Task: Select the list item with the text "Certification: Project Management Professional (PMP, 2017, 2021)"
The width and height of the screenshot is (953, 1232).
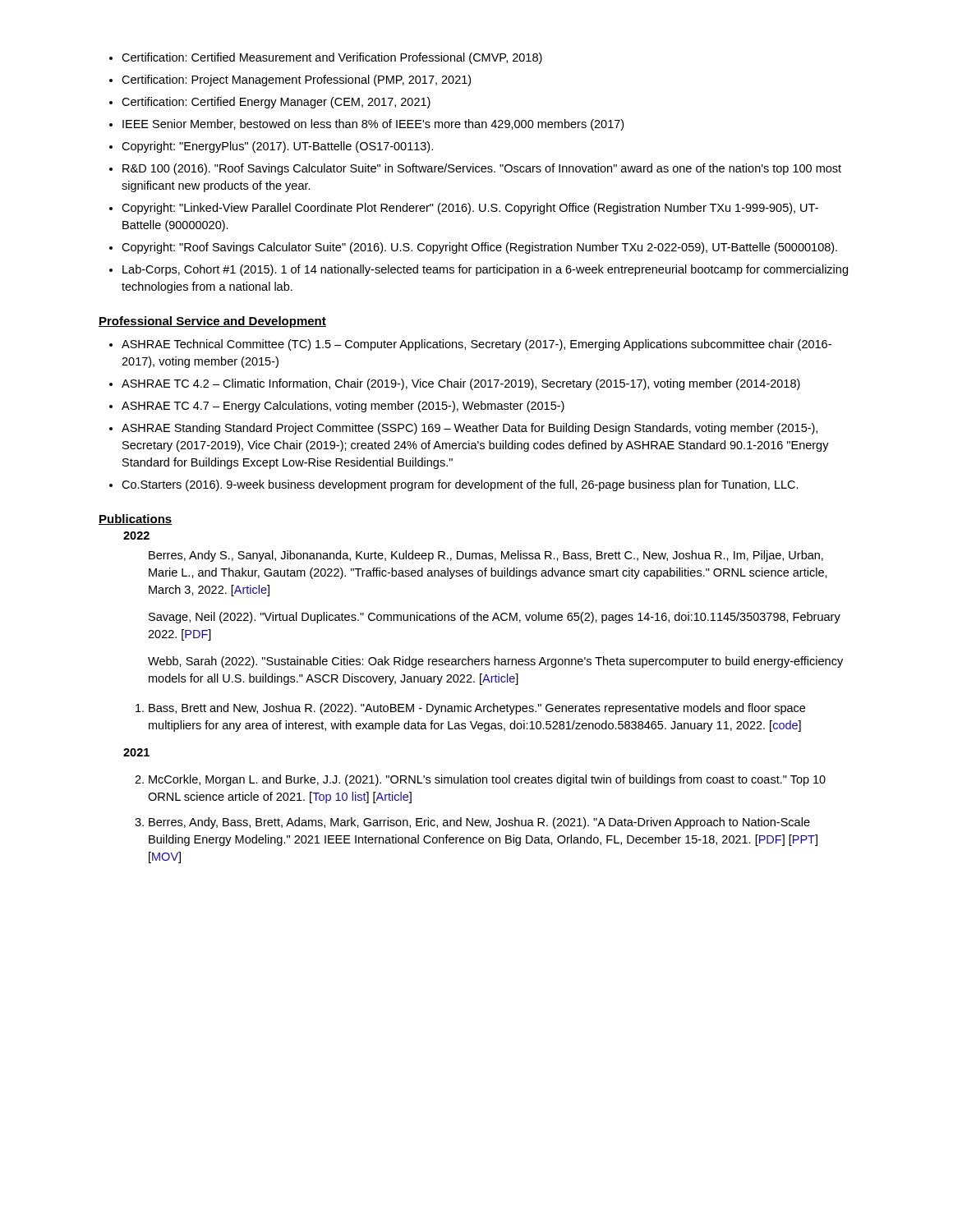Action: [296, 80]
